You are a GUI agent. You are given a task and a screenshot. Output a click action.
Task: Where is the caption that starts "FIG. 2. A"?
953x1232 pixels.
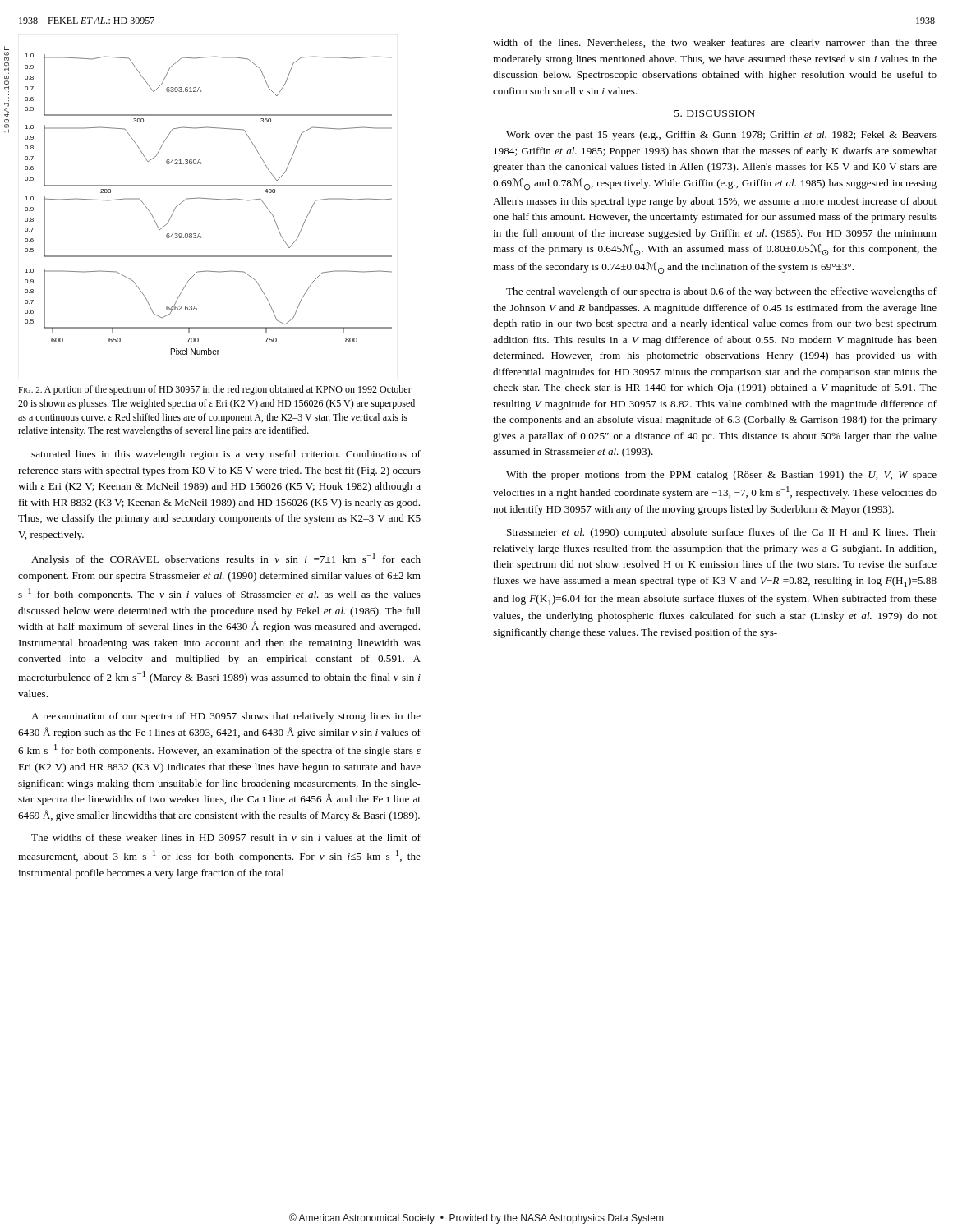217,410
